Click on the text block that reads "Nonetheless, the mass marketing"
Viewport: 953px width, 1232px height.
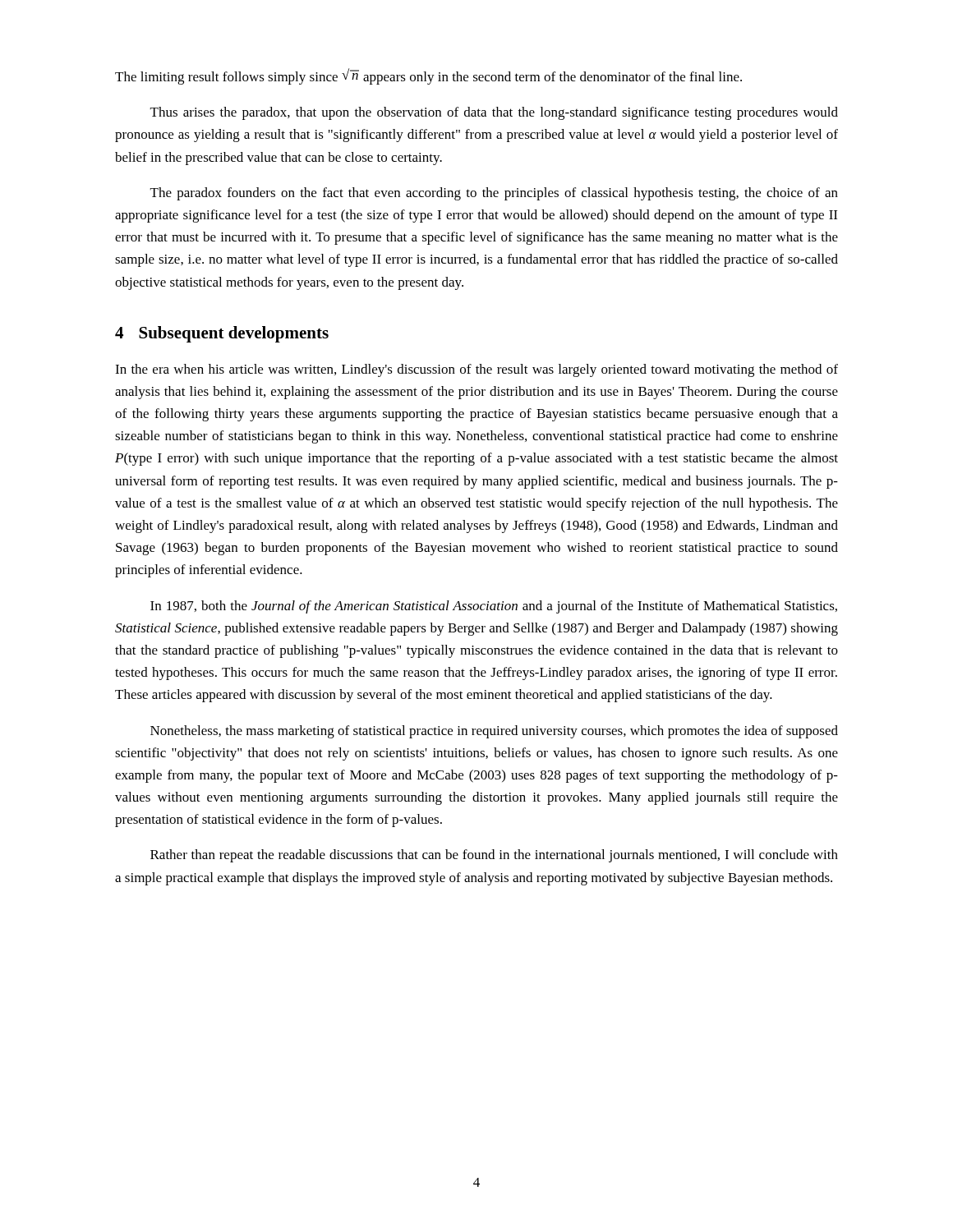pos(476,775)
